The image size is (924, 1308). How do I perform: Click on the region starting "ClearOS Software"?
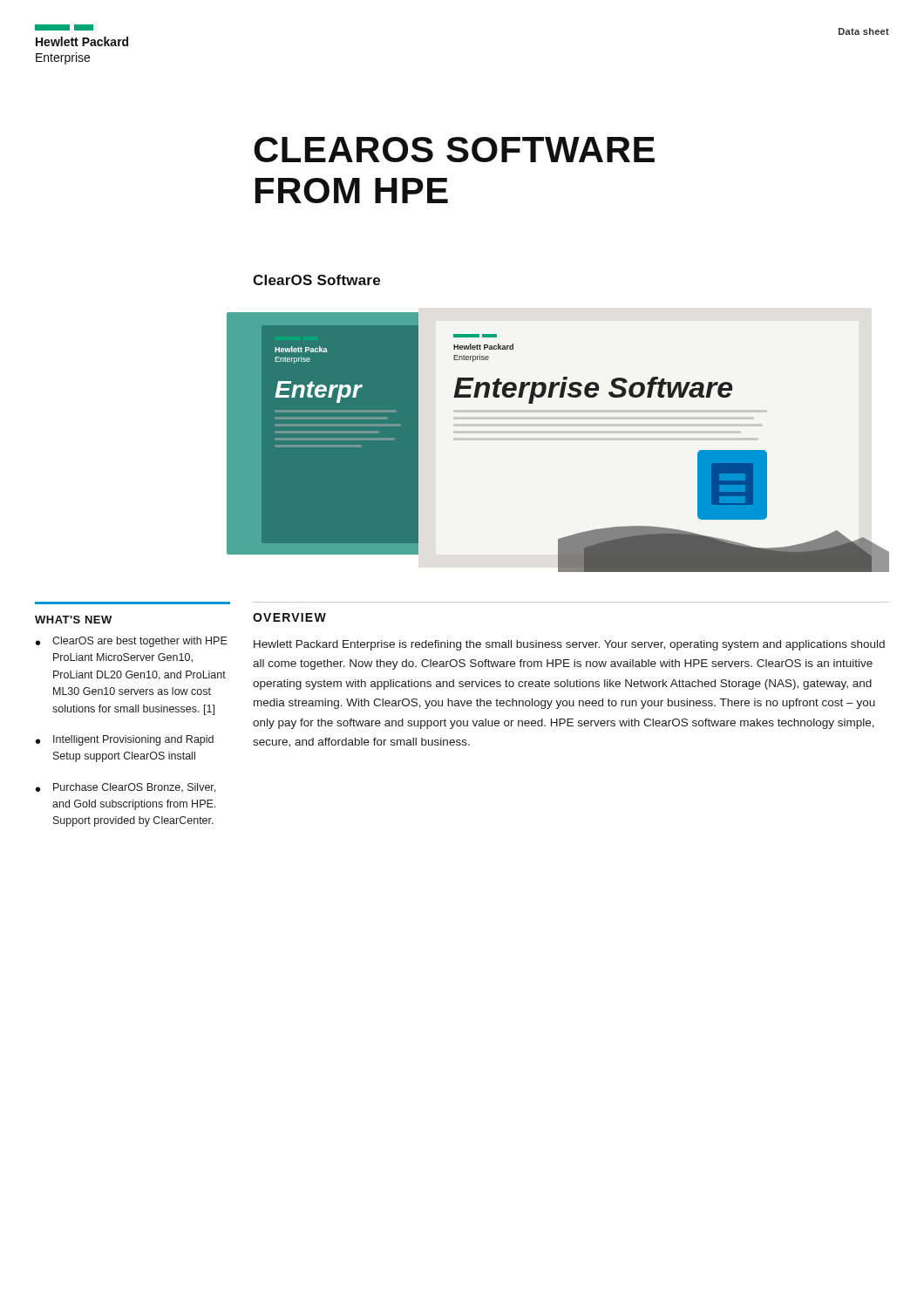[x=317, y=280]
